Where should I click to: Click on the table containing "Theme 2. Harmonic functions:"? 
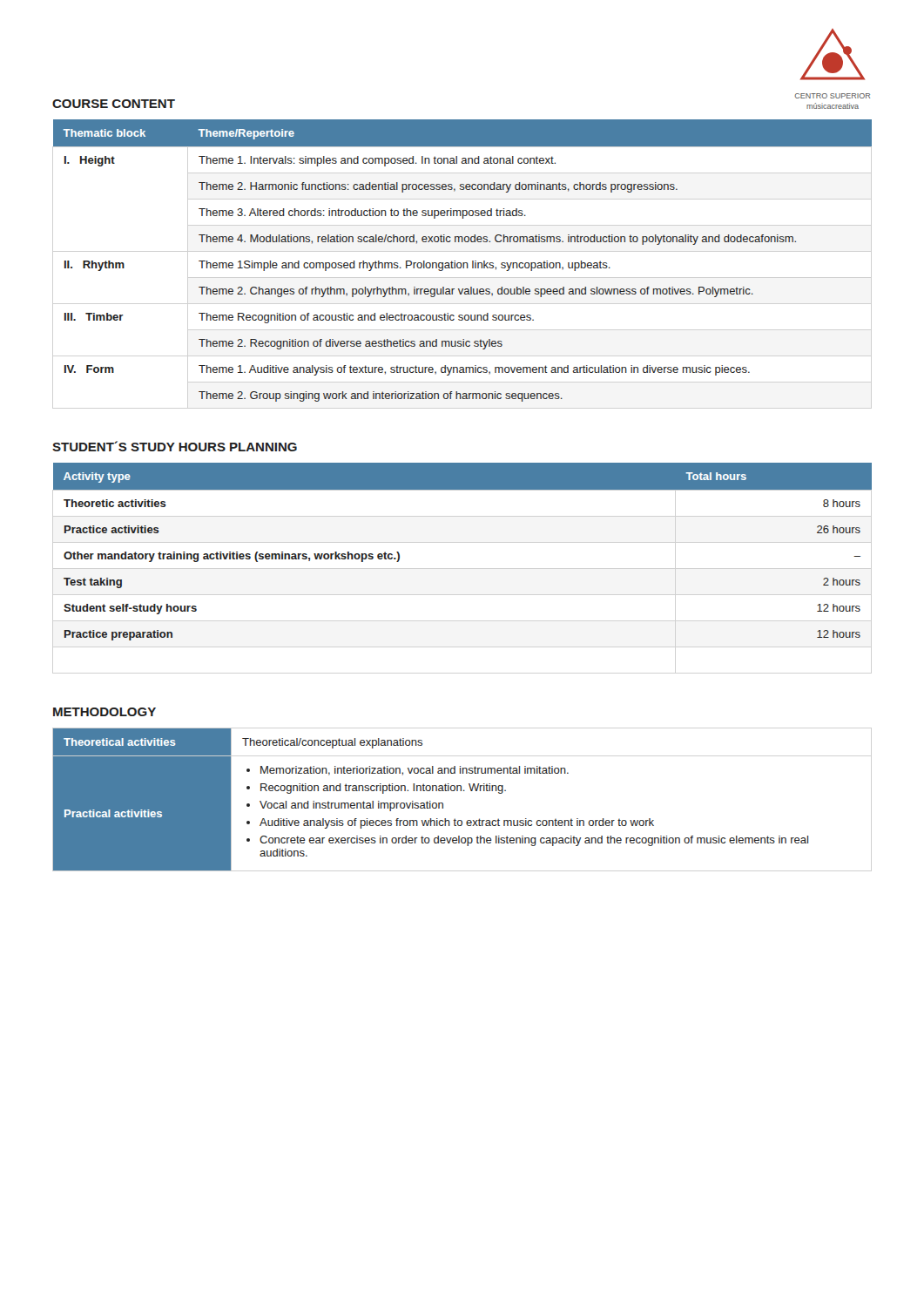coord(462,264)
